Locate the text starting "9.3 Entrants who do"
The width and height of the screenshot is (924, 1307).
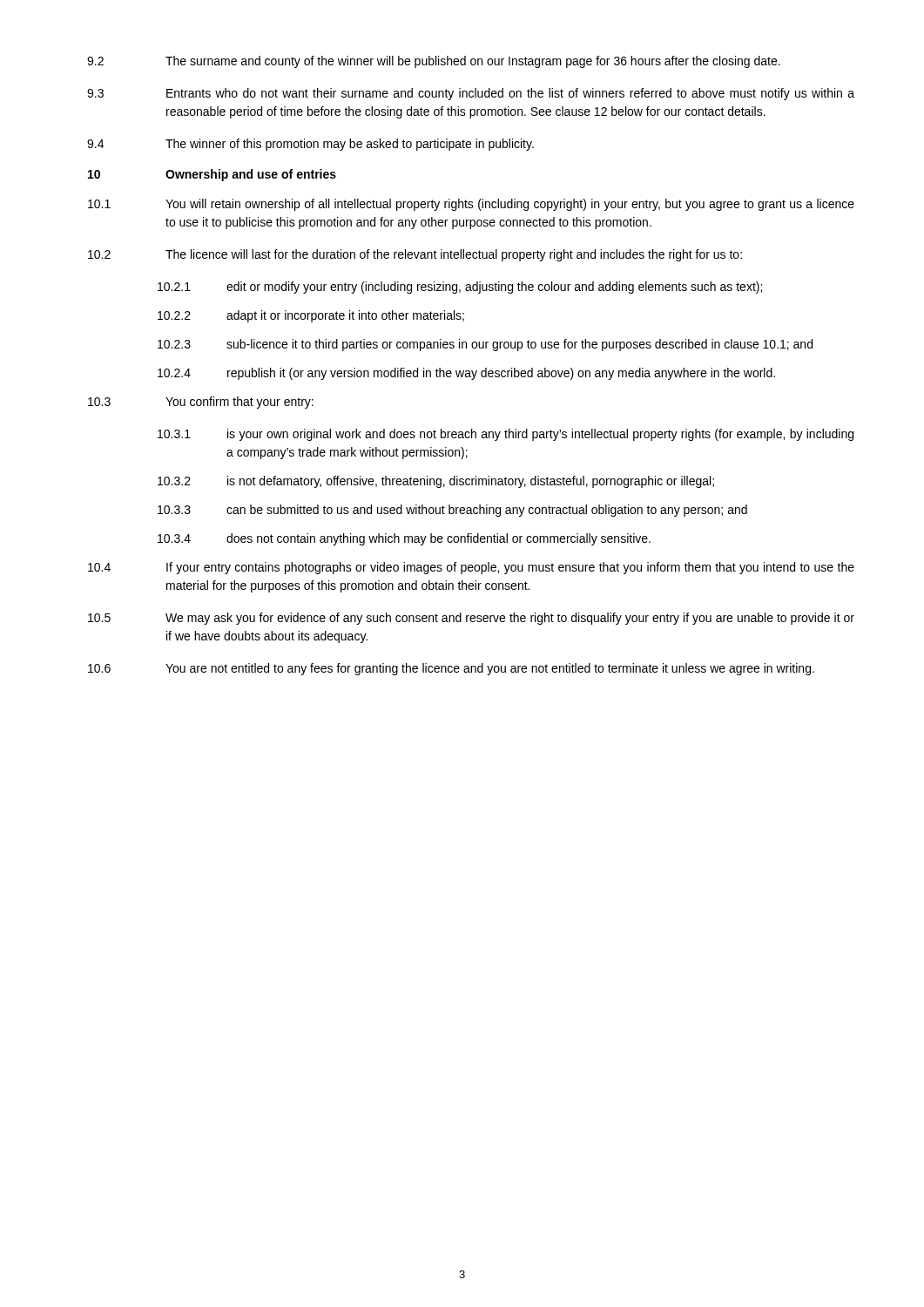[471, 103]
